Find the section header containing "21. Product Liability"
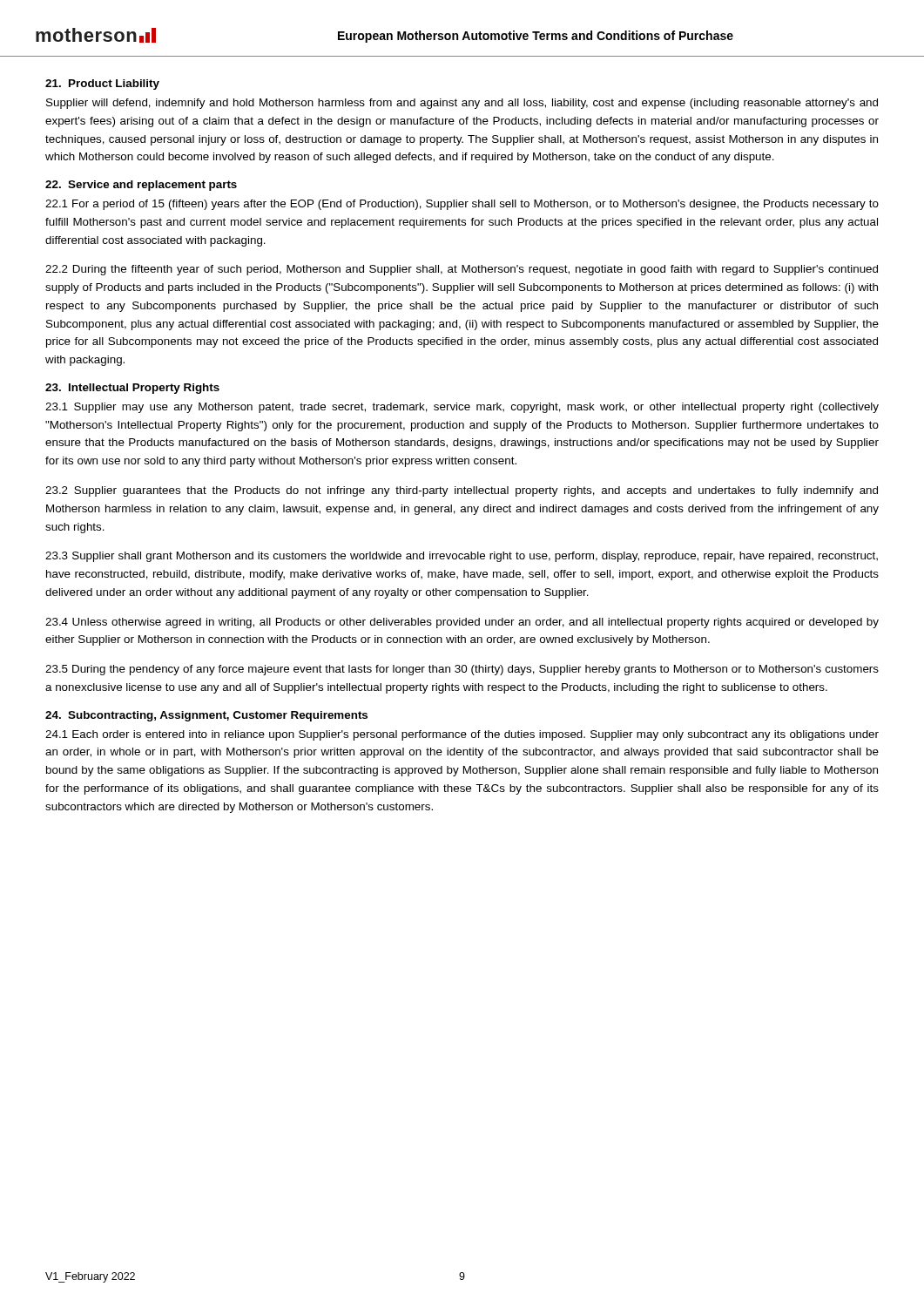 click(x=102, y=83)
